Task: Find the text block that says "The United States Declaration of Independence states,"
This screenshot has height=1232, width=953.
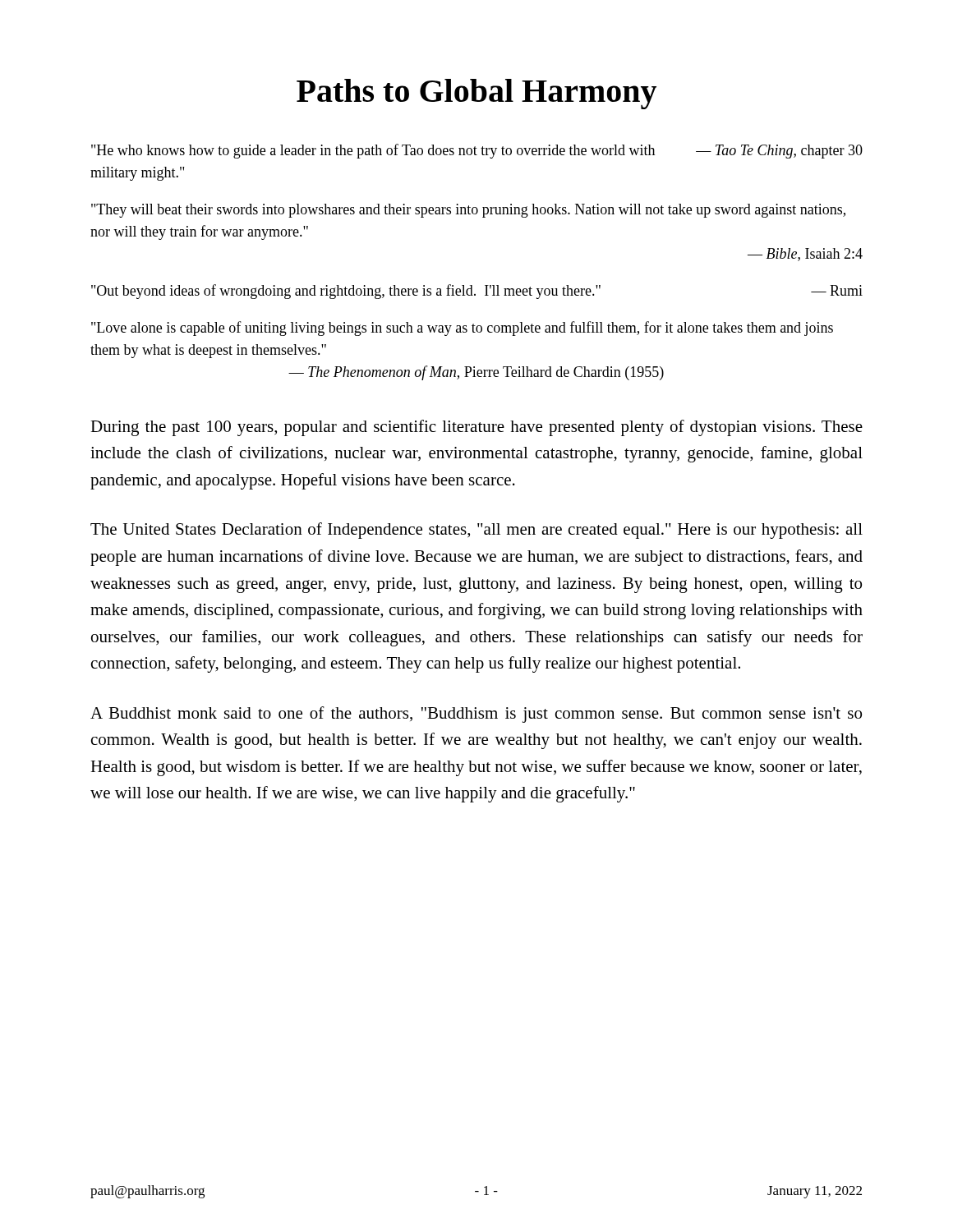Action: (476, 596)
